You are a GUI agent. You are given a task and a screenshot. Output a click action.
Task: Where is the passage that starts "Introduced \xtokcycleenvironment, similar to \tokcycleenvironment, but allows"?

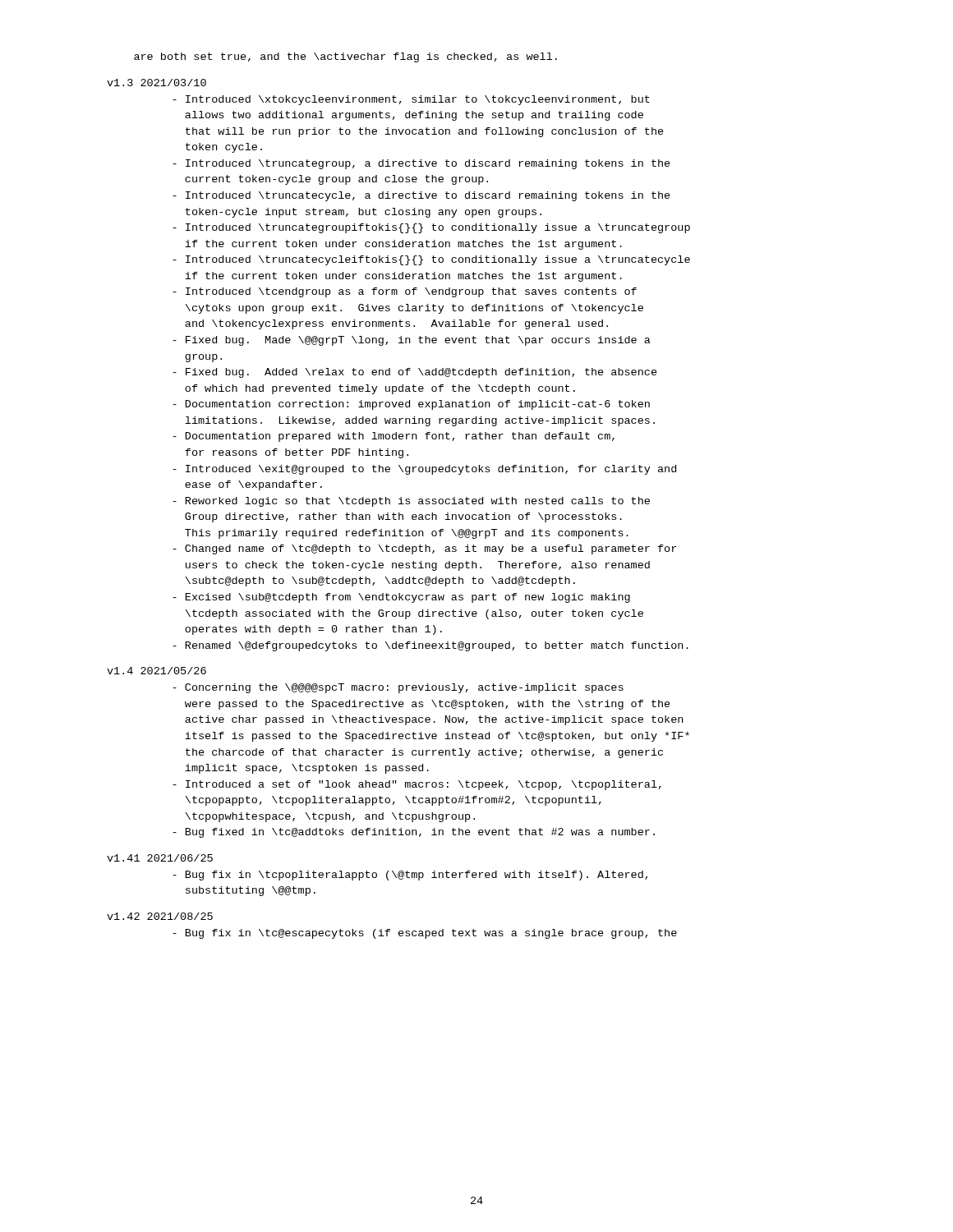click(x=398, y=124)
